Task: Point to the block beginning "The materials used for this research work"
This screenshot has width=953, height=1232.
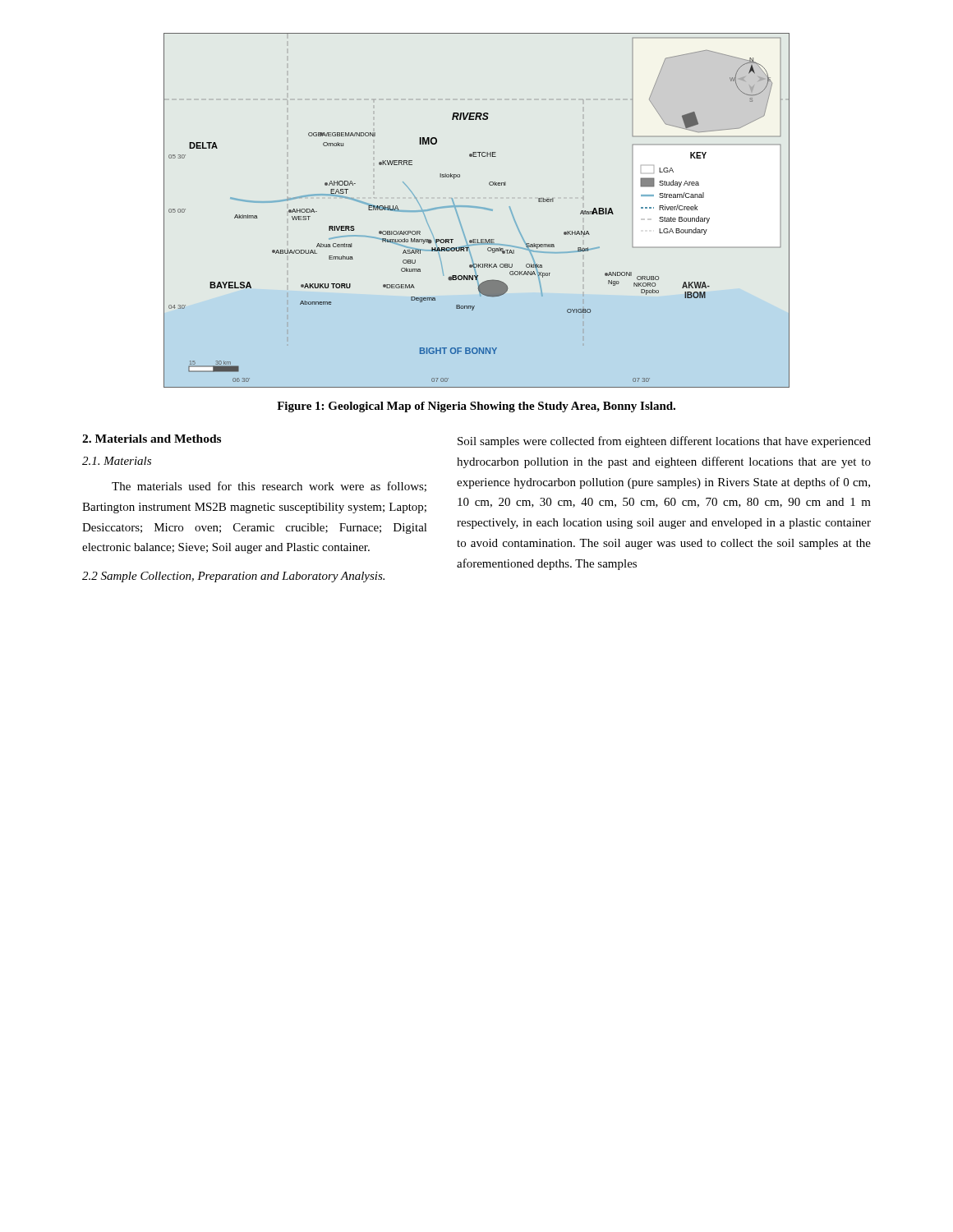Action: click(x=255, y=517)
